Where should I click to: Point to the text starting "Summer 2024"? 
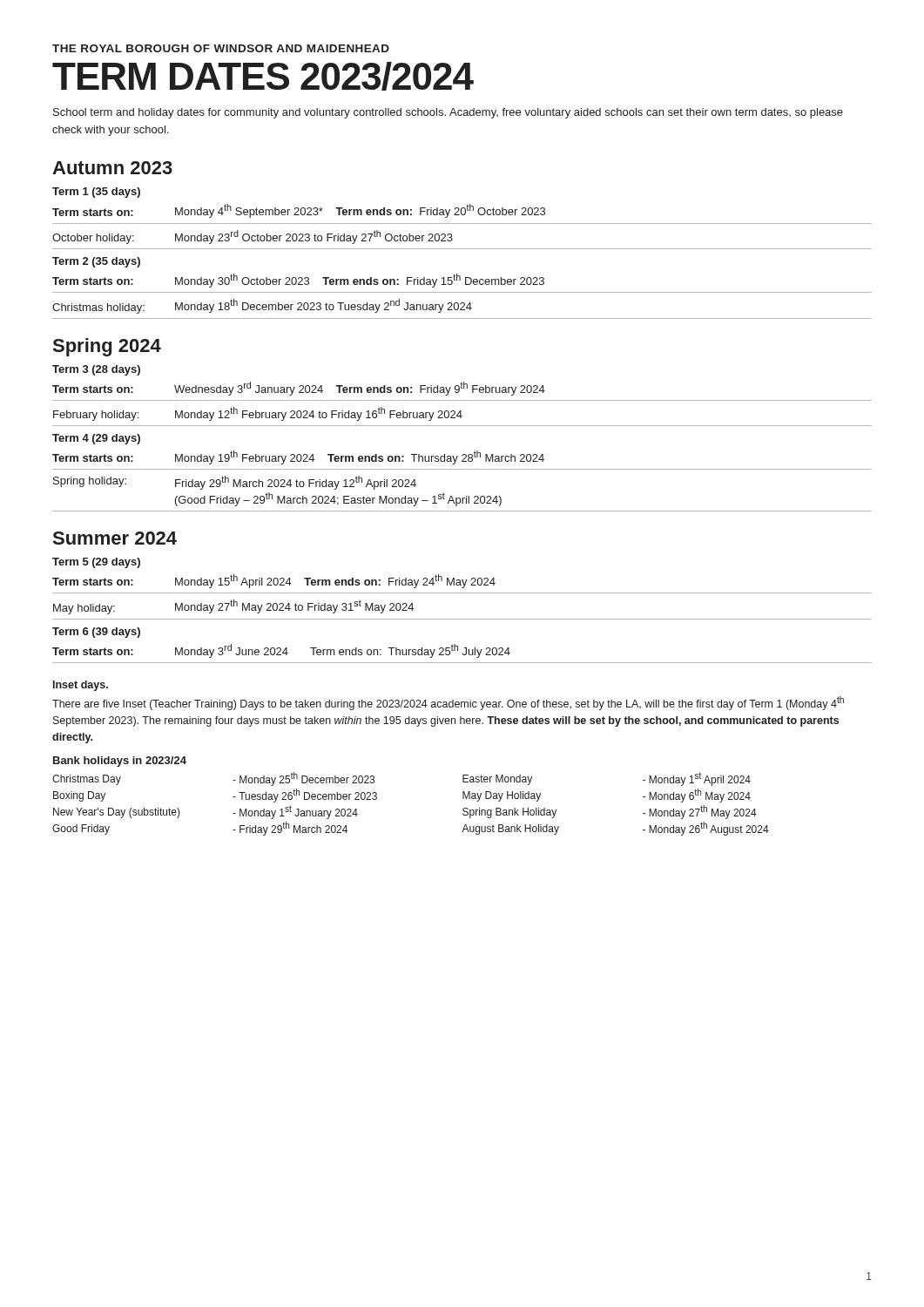point(115,538)
